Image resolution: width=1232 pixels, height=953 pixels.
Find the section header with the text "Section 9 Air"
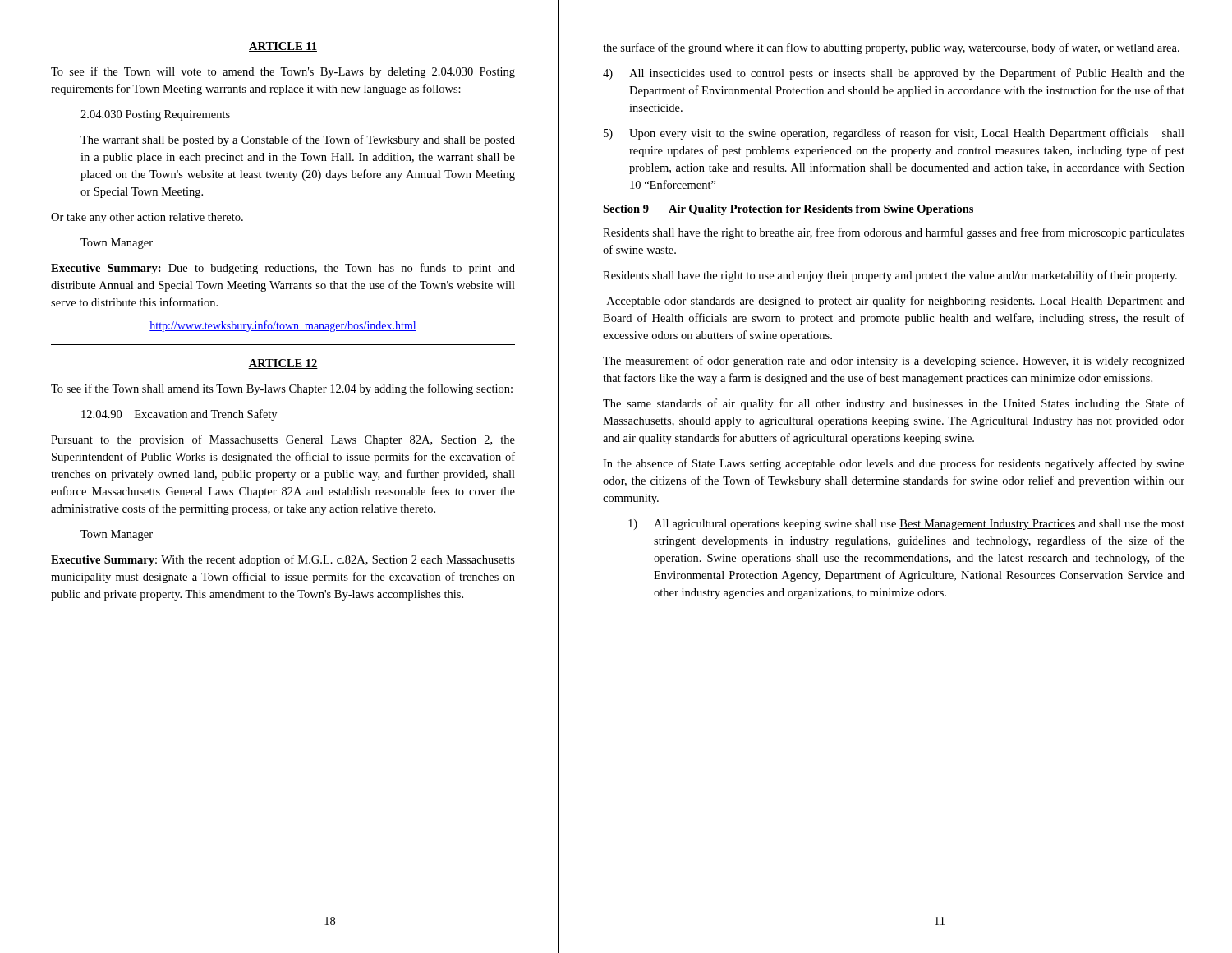point(894,209)
